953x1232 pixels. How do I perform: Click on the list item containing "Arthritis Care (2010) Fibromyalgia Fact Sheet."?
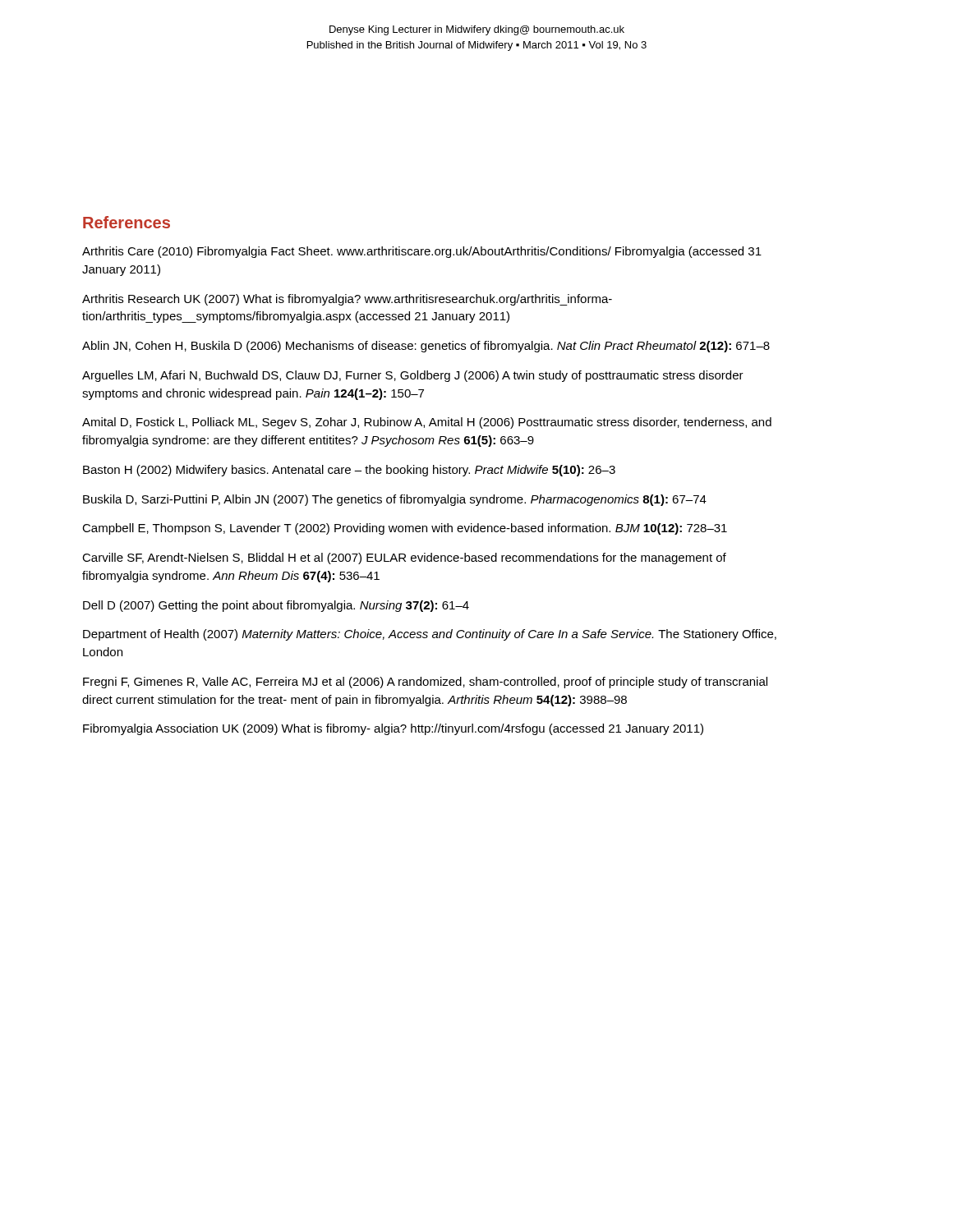(x=422, y=260)
